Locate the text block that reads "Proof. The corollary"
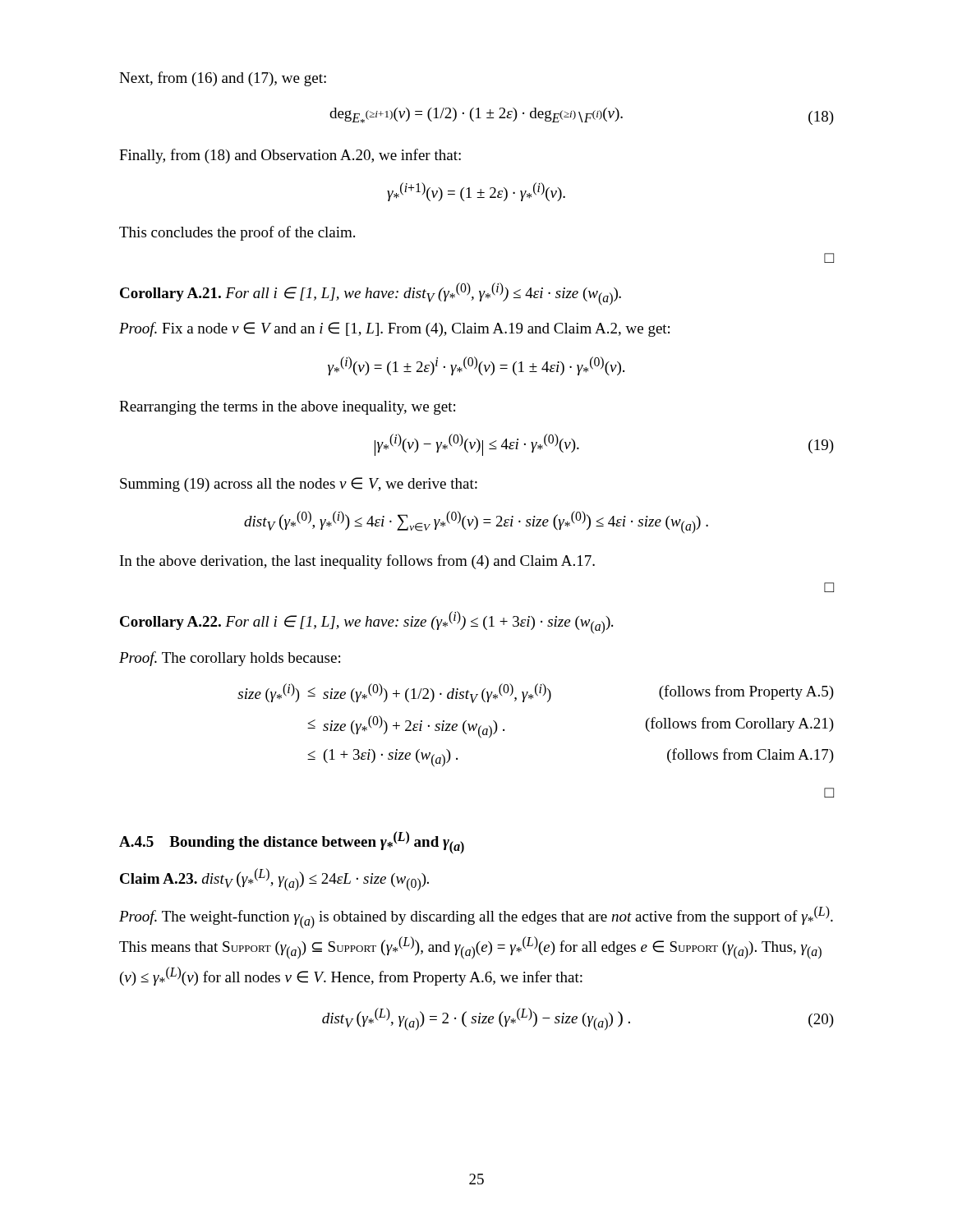The height and width of the screenshot is (1232, 953). point(230,657)
